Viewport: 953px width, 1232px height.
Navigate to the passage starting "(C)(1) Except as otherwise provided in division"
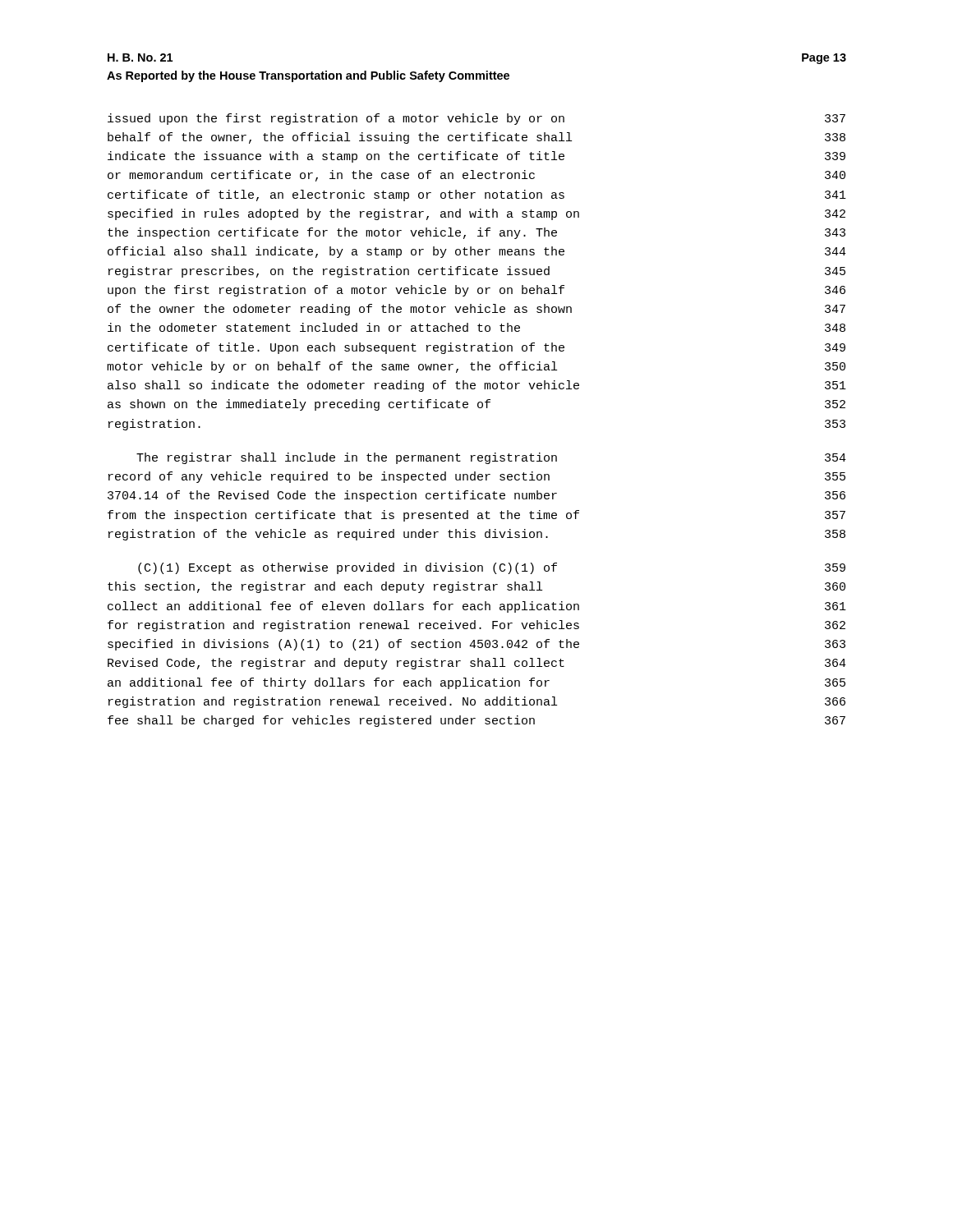click(x=476, y=645)
